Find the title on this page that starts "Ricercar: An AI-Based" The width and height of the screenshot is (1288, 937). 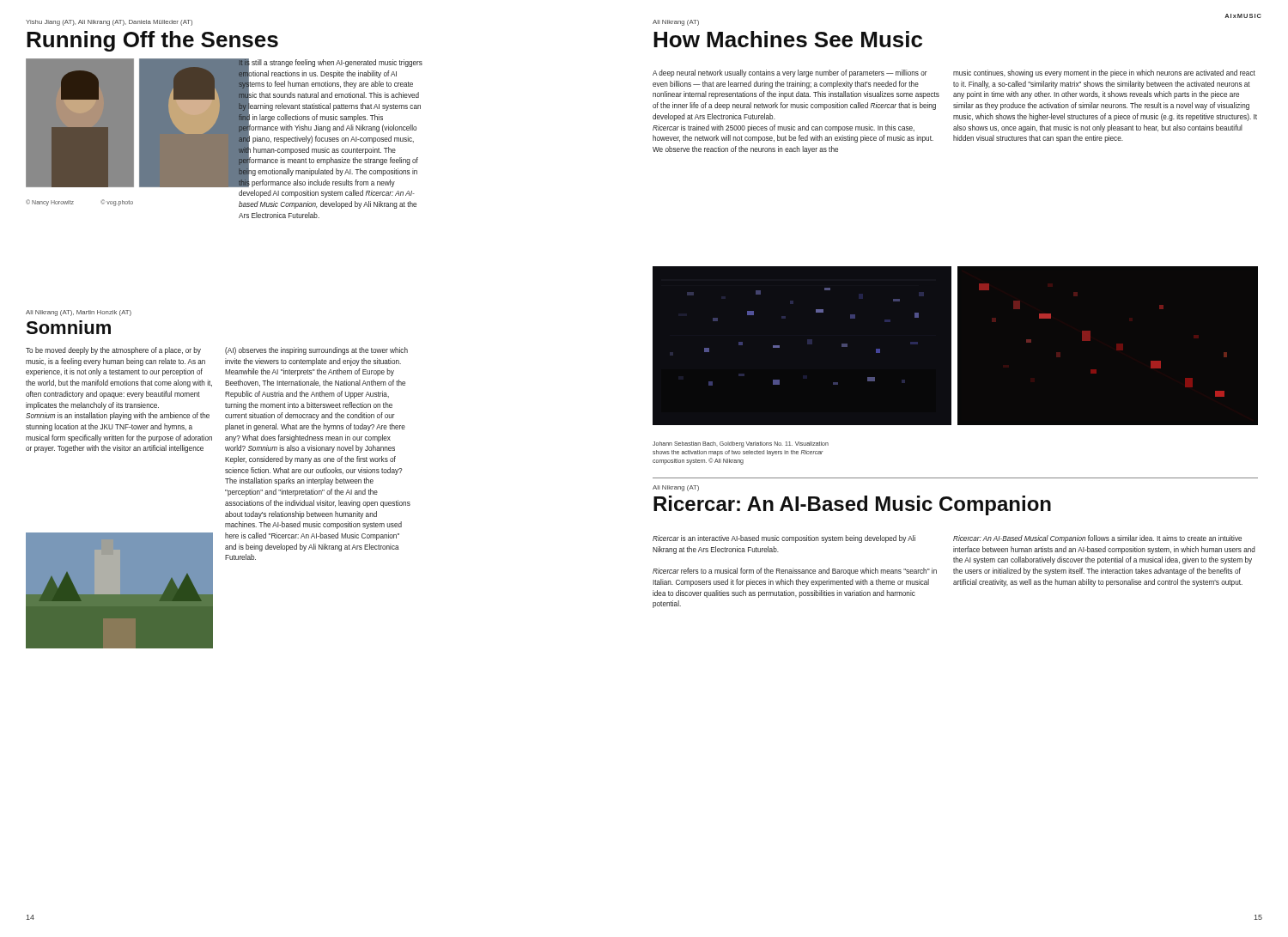pos(953,504)
